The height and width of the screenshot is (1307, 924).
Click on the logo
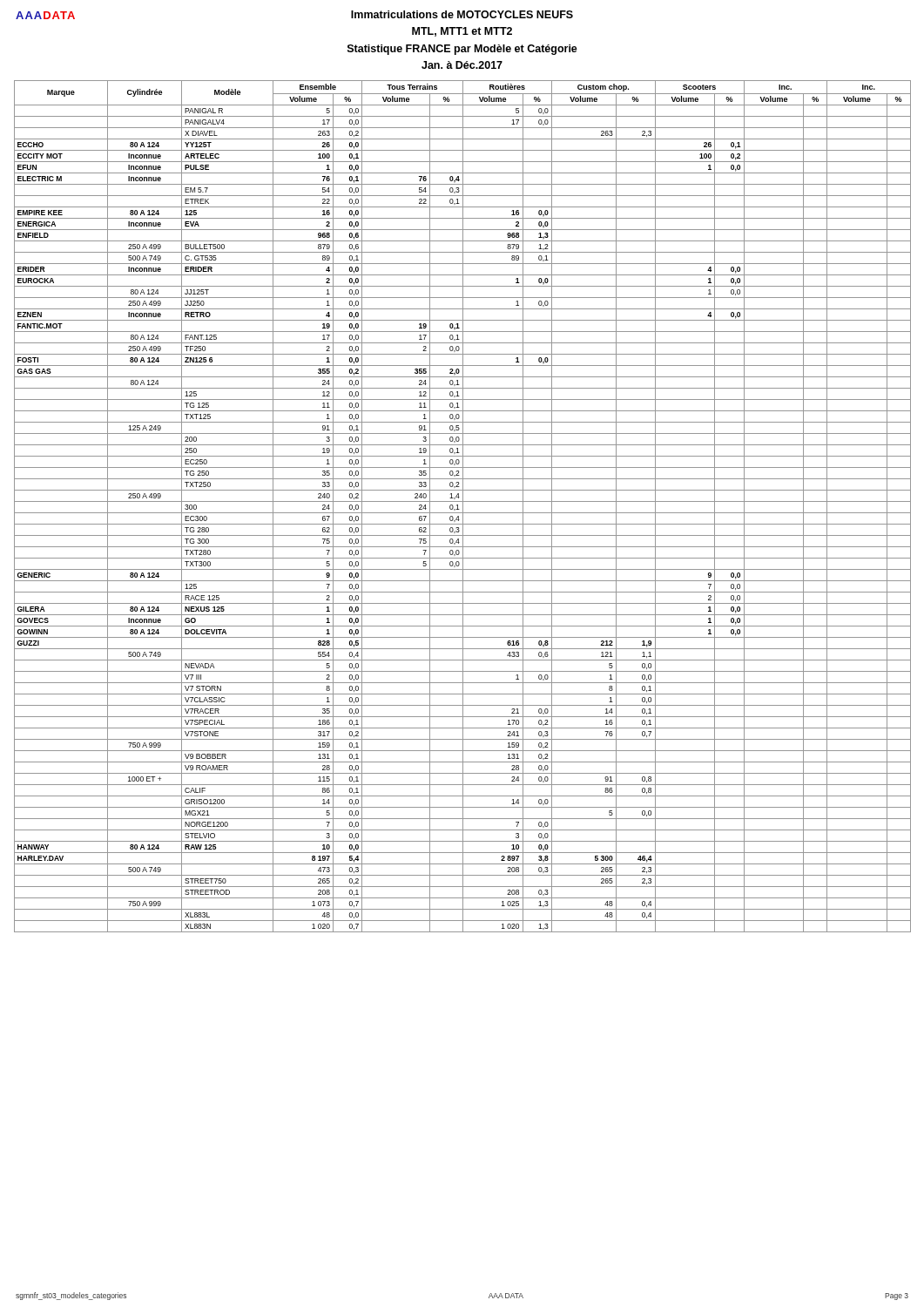46,15
